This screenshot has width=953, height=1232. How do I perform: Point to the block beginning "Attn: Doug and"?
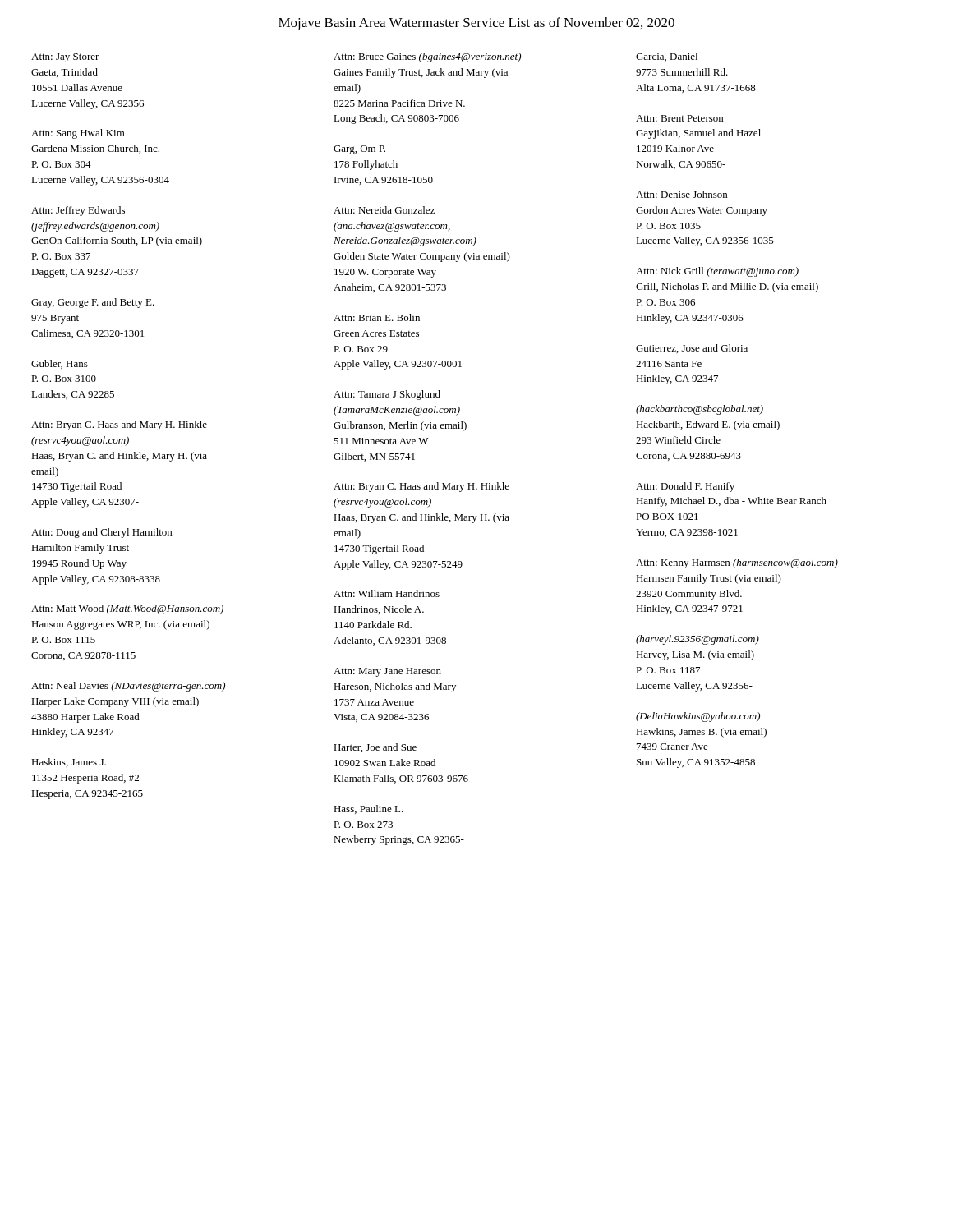click(x=102, y=555)
